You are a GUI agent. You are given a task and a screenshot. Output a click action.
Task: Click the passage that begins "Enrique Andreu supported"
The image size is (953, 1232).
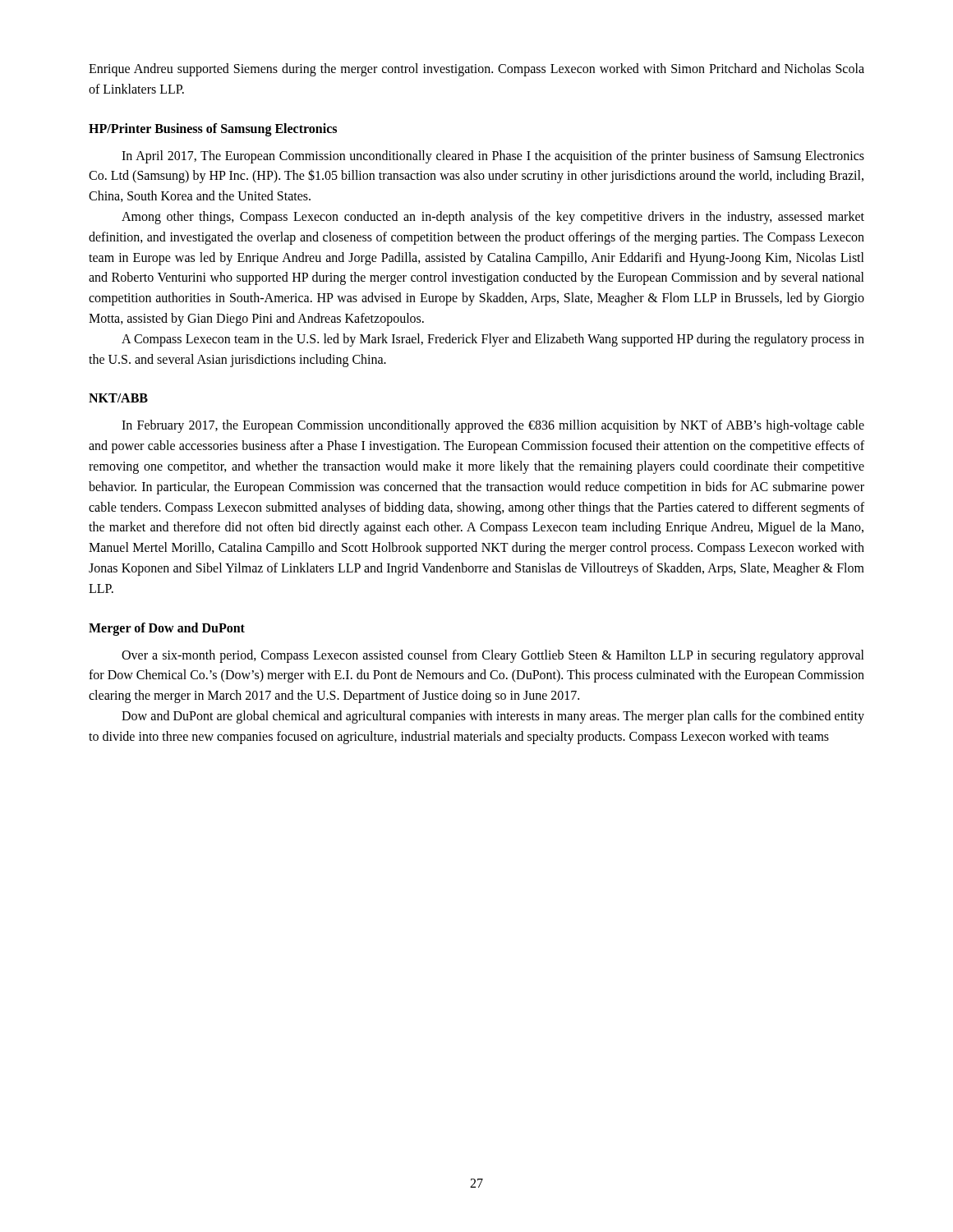[476, 80]
